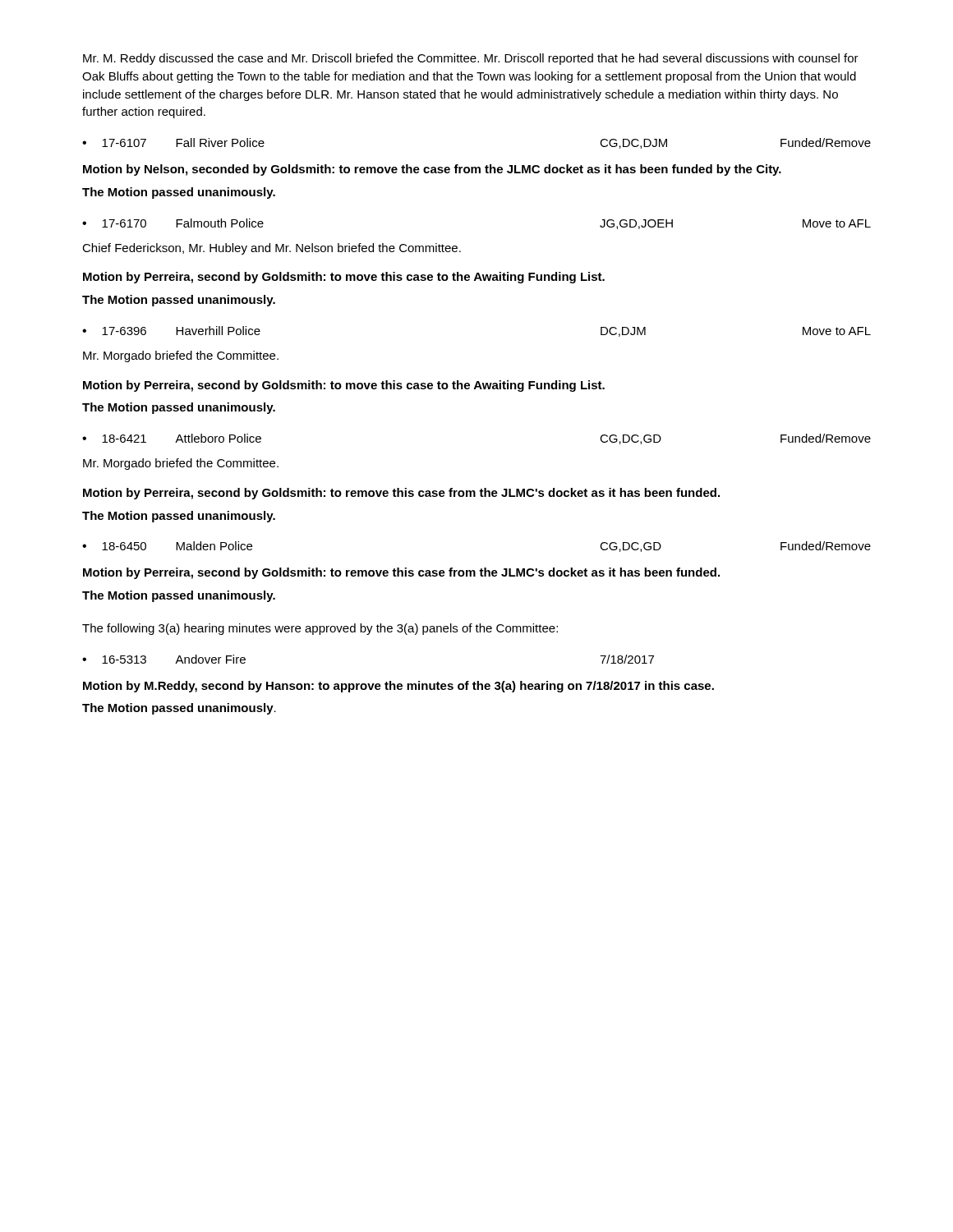Image resolution: width=953 pixels, height=1232 pixels.
Task: Find the text block with the text "Motion by Nelson, seconded by Goldsmith: to"
Action: point(432,169)
